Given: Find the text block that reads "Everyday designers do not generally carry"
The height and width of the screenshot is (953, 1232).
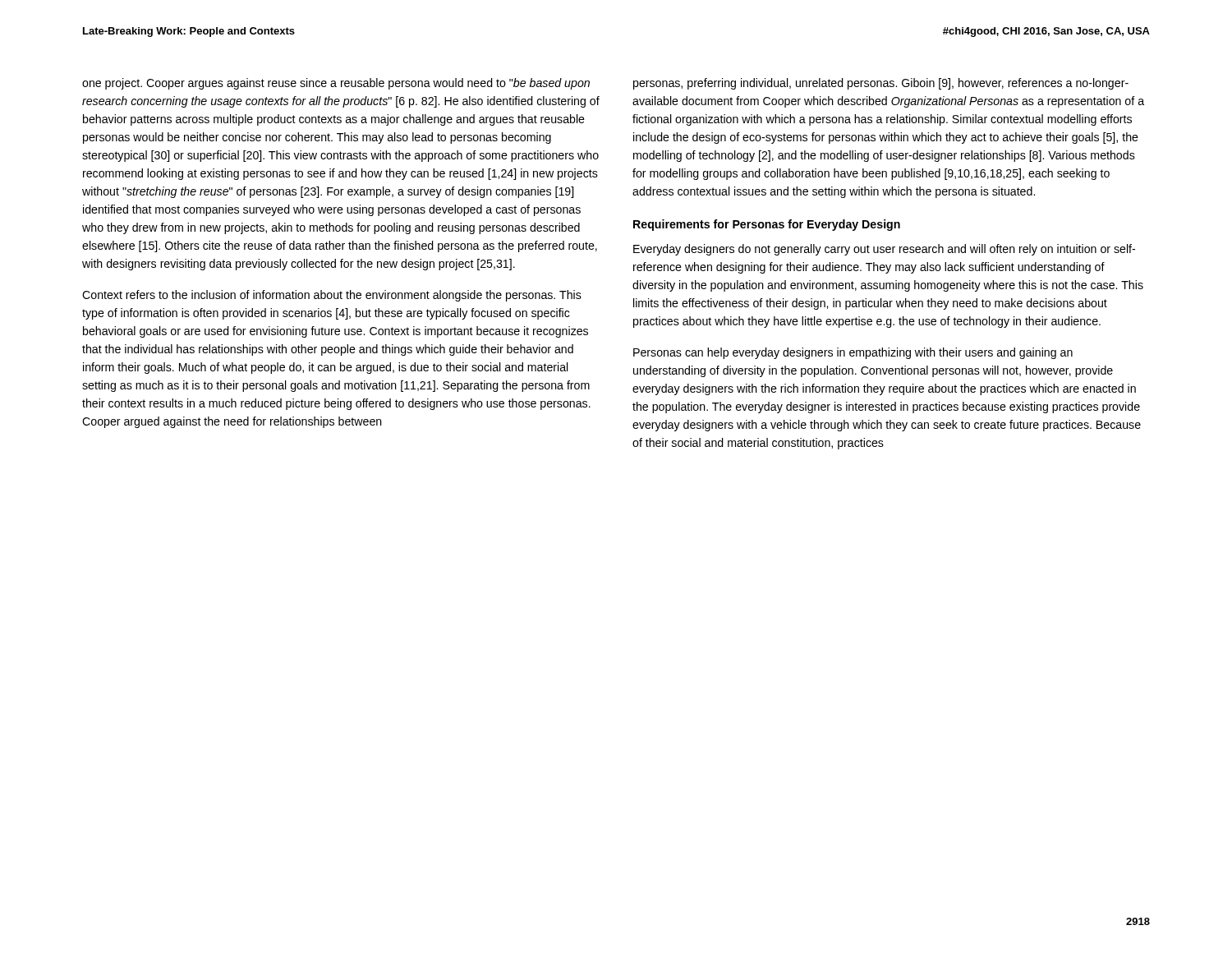Looking at the screenshot, I should click(x=891, y=285).
